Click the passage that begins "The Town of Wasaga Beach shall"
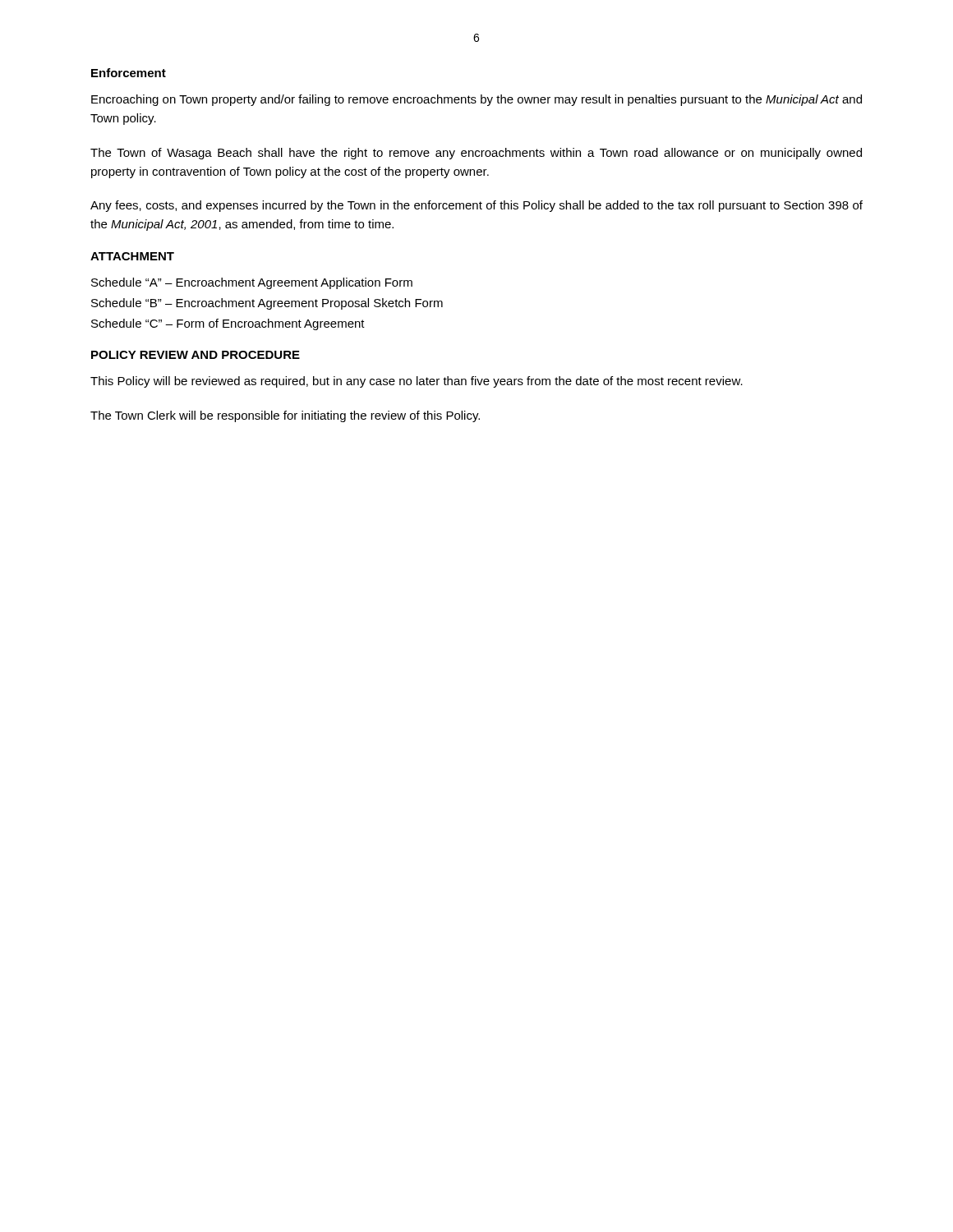Image resolution: width=953 pixels, height=1232 pixels. (476, 162)
